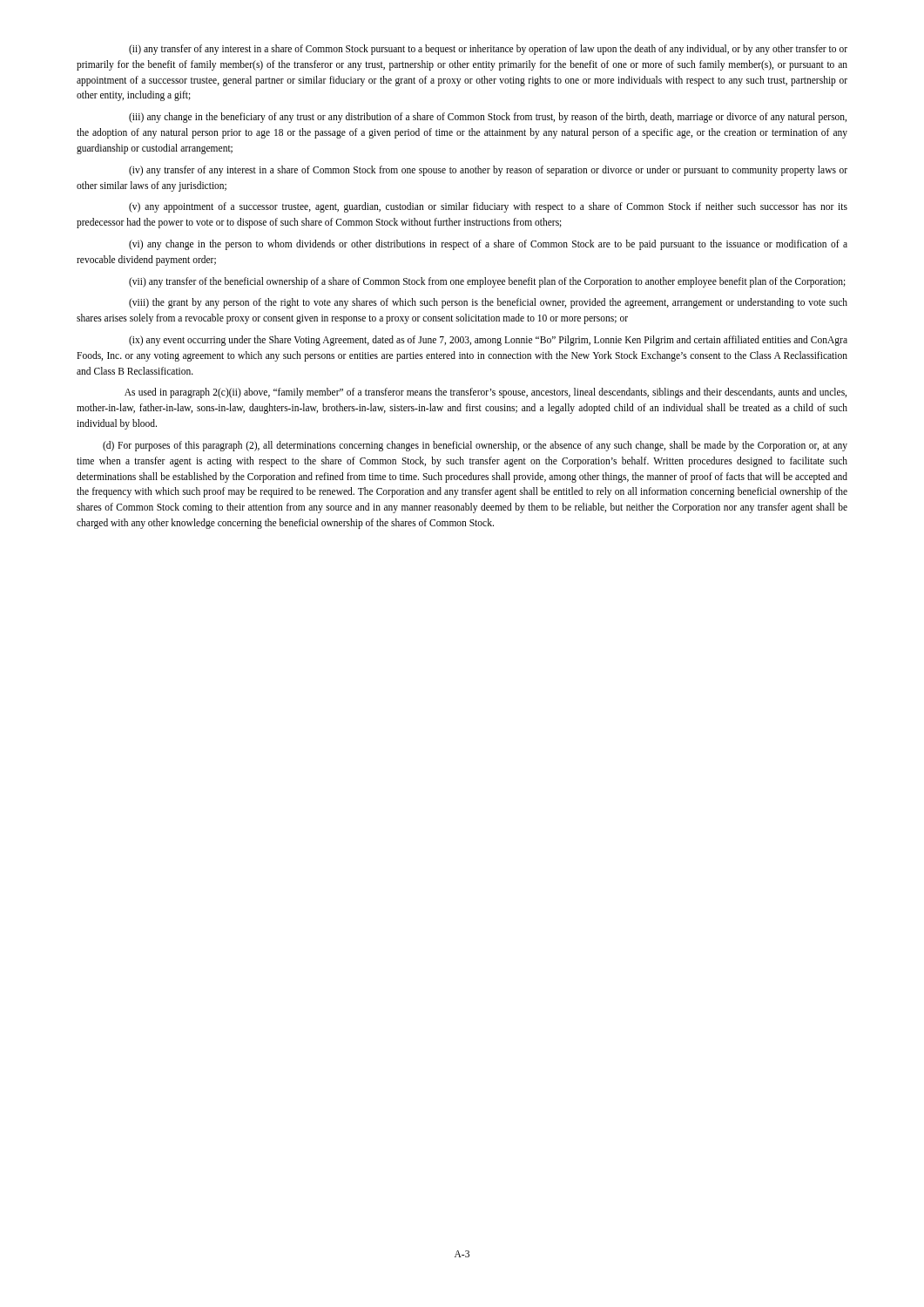The height and width of the screenshot is (1307, 924).
Task: Click on the element starting "(vi) any change in the person to whom"
Action: point(462,252)
